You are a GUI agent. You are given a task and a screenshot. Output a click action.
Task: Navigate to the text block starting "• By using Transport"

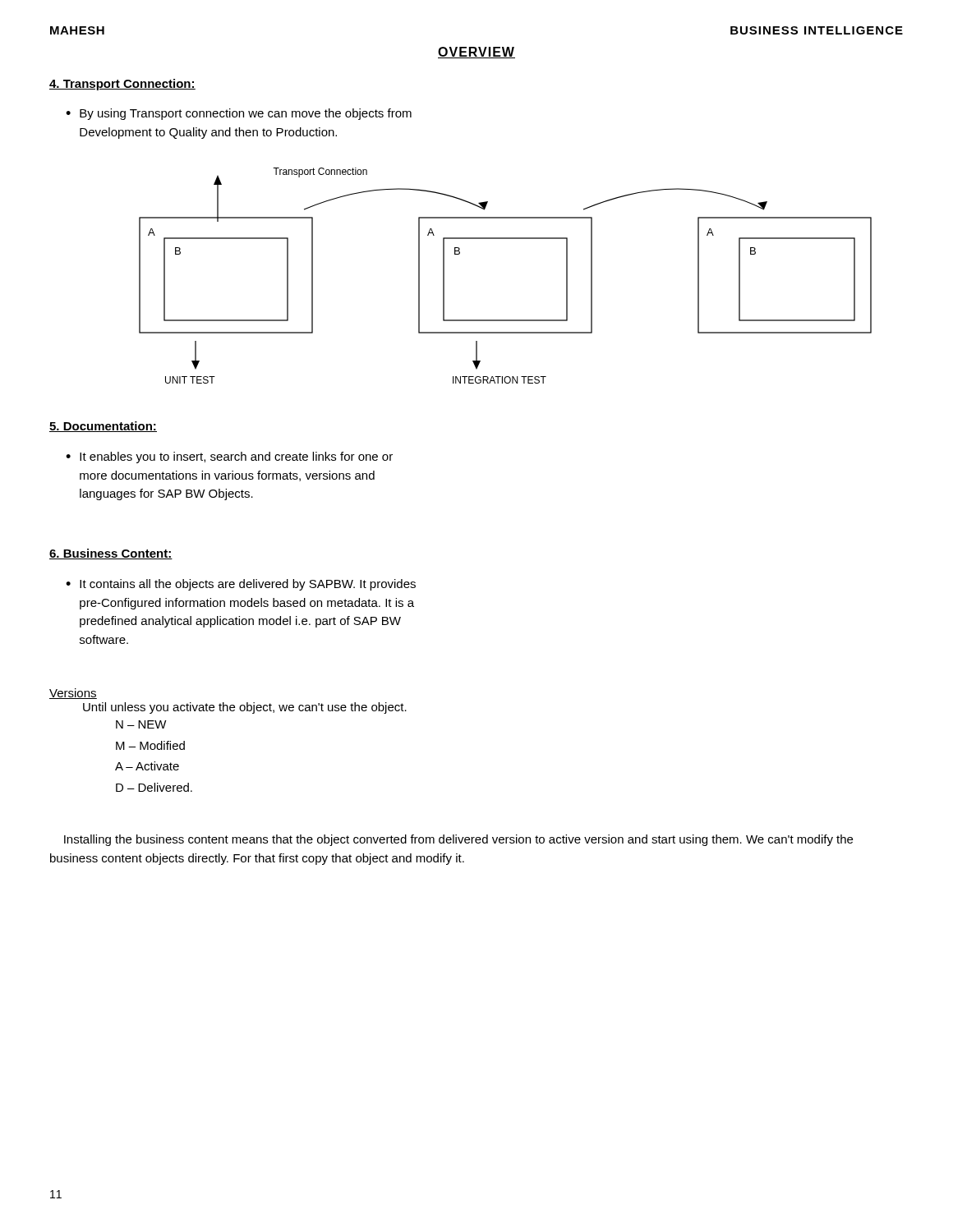239,114
